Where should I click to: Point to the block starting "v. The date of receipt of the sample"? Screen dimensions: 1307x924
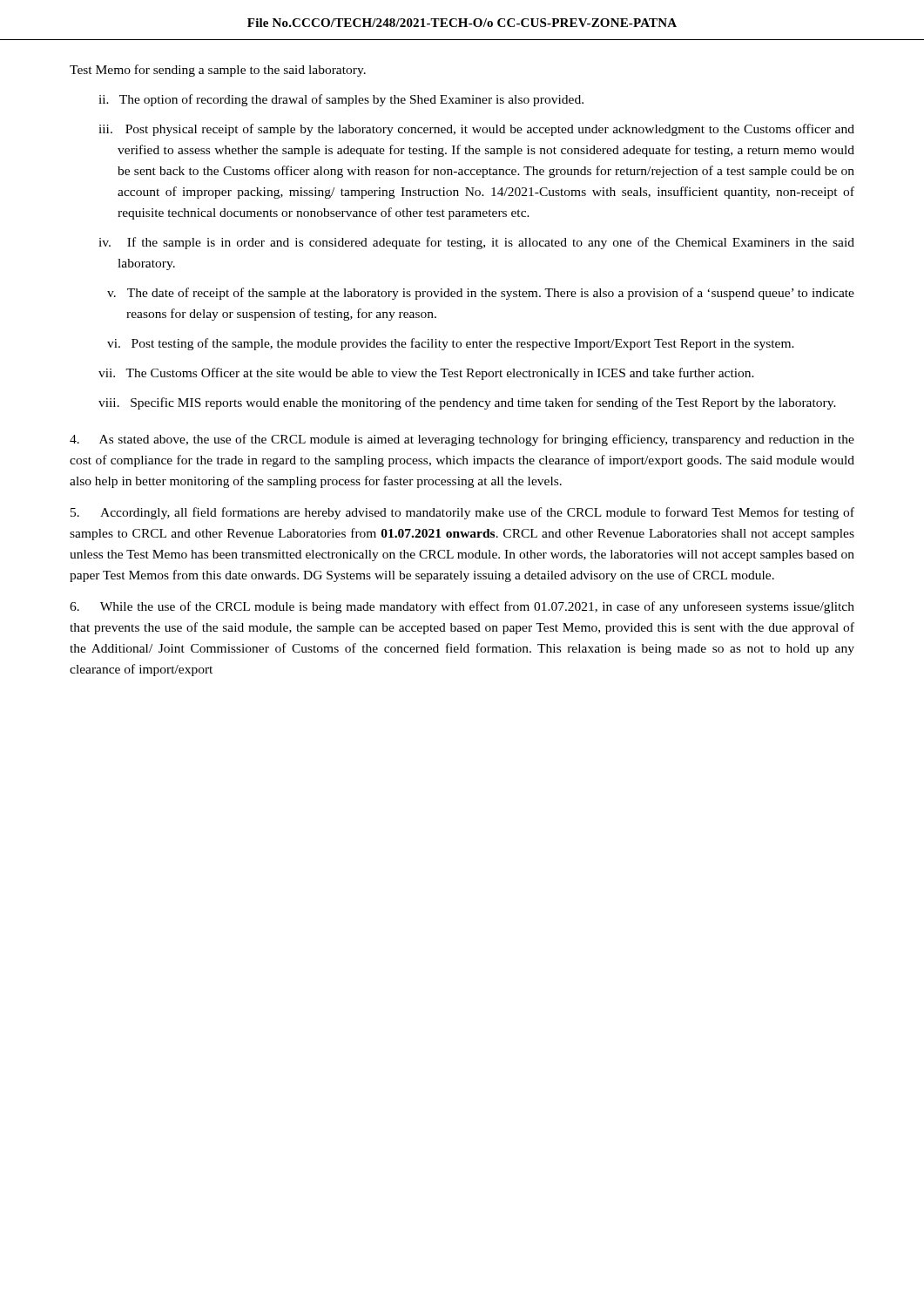462,303
